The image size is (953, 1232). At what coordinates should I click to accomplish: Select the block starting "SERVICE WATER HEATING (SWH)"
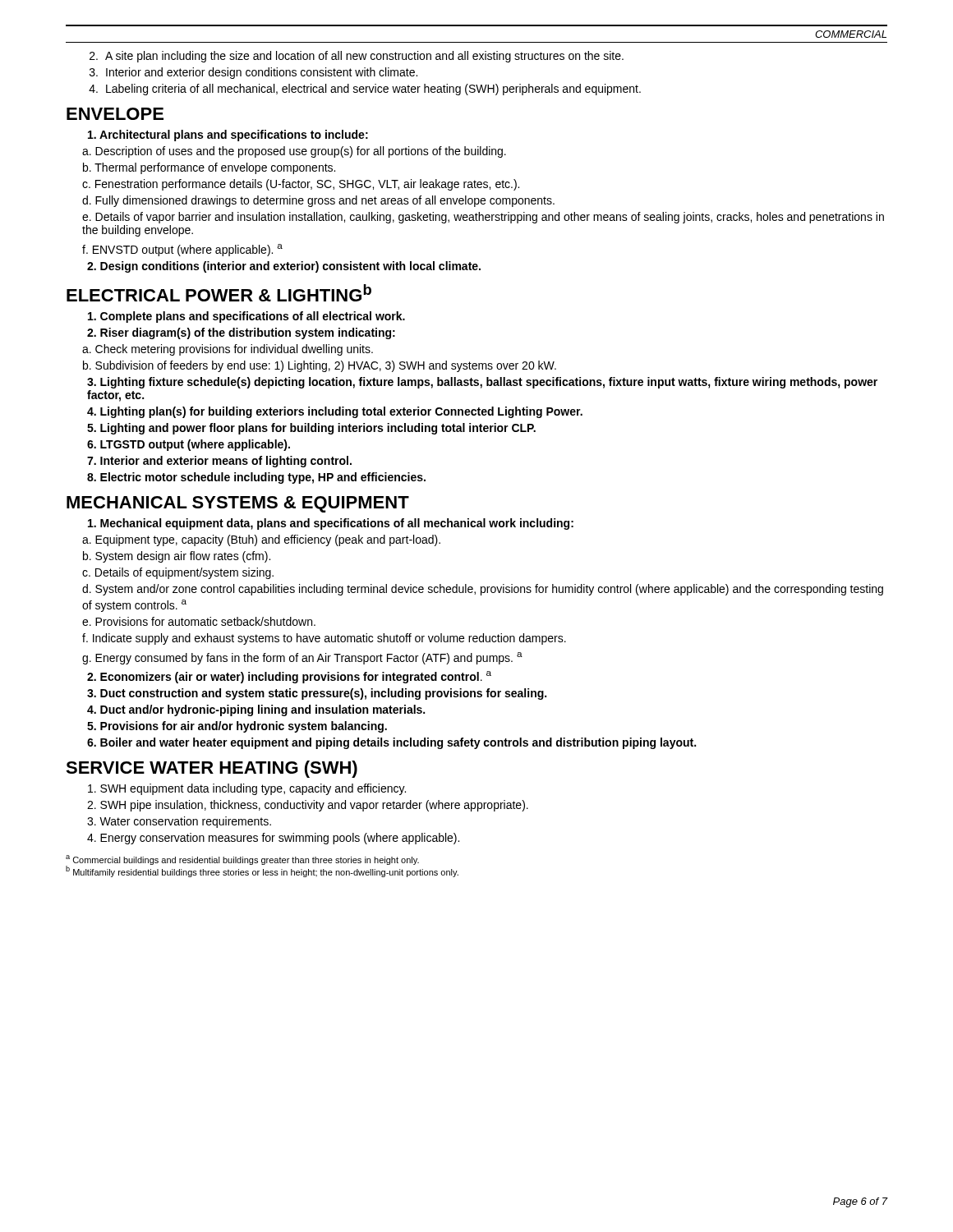212,767
